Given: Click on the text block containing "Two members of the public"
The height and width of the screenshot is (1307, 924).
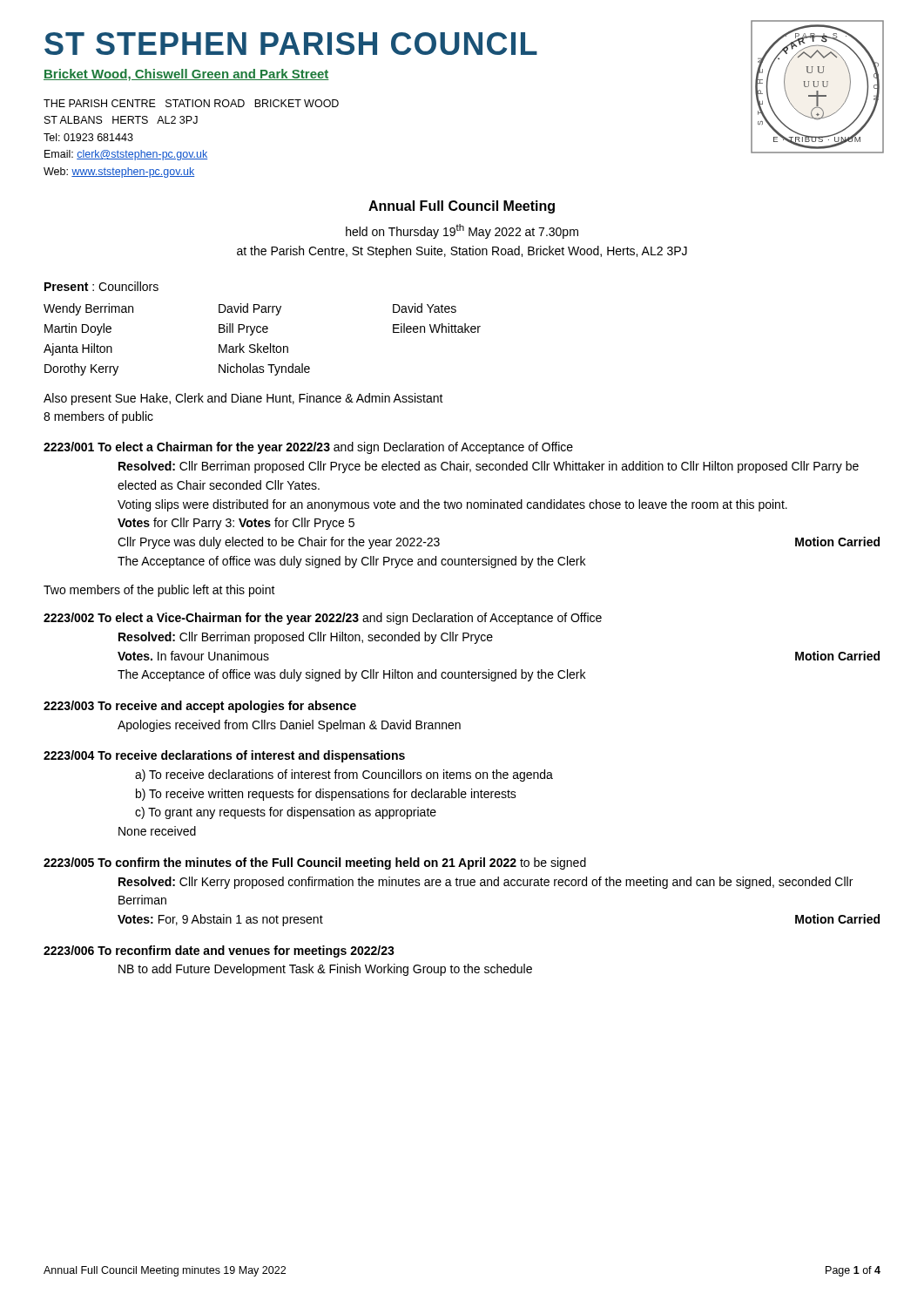Looking at the screenshot, I should click(x=159, y=590).
